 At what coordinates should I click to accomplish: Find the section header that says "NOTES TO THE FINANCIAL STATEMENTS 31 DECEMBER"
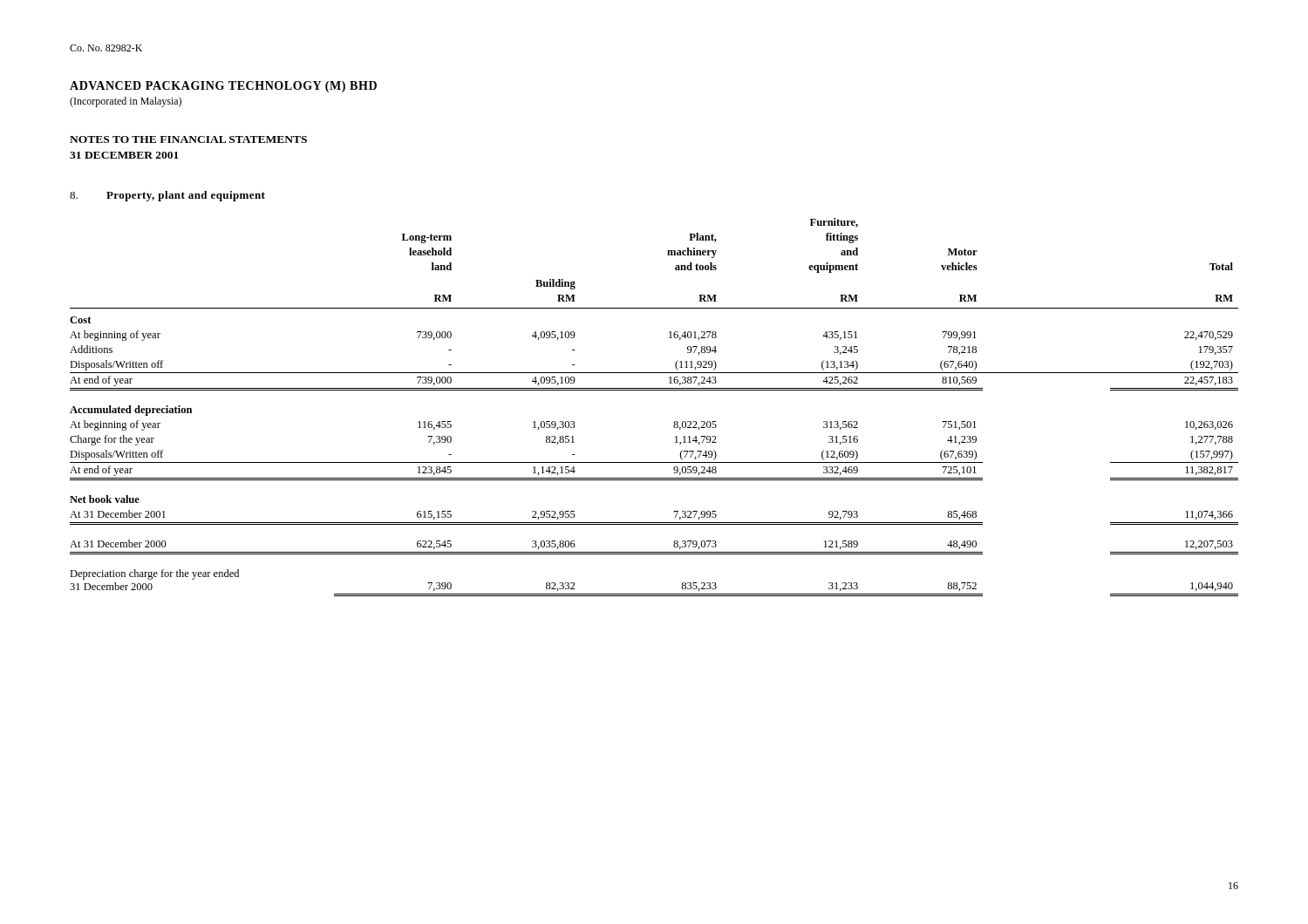pos(188,139)
